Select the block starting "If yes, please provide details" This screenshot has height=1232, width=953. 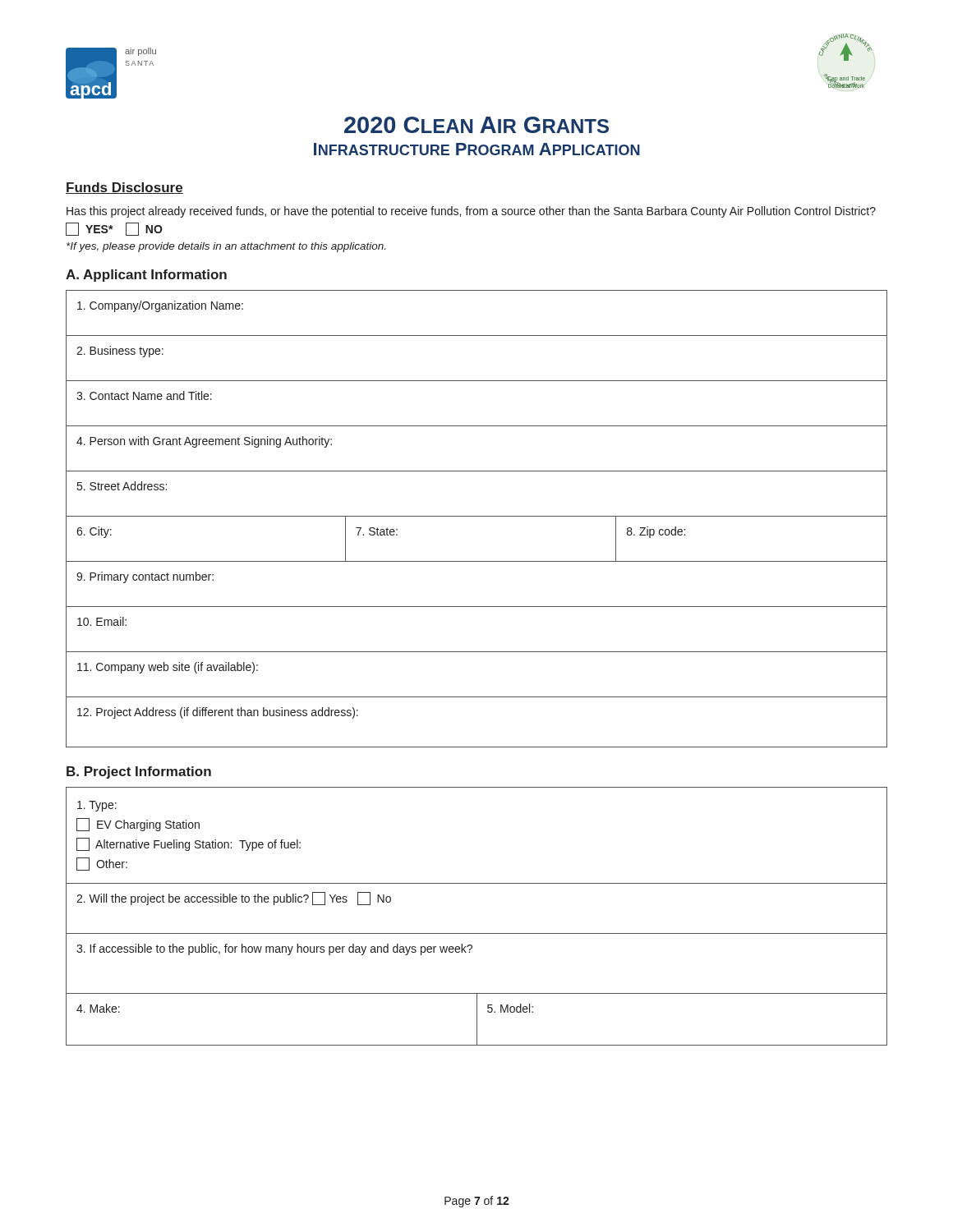226,246
